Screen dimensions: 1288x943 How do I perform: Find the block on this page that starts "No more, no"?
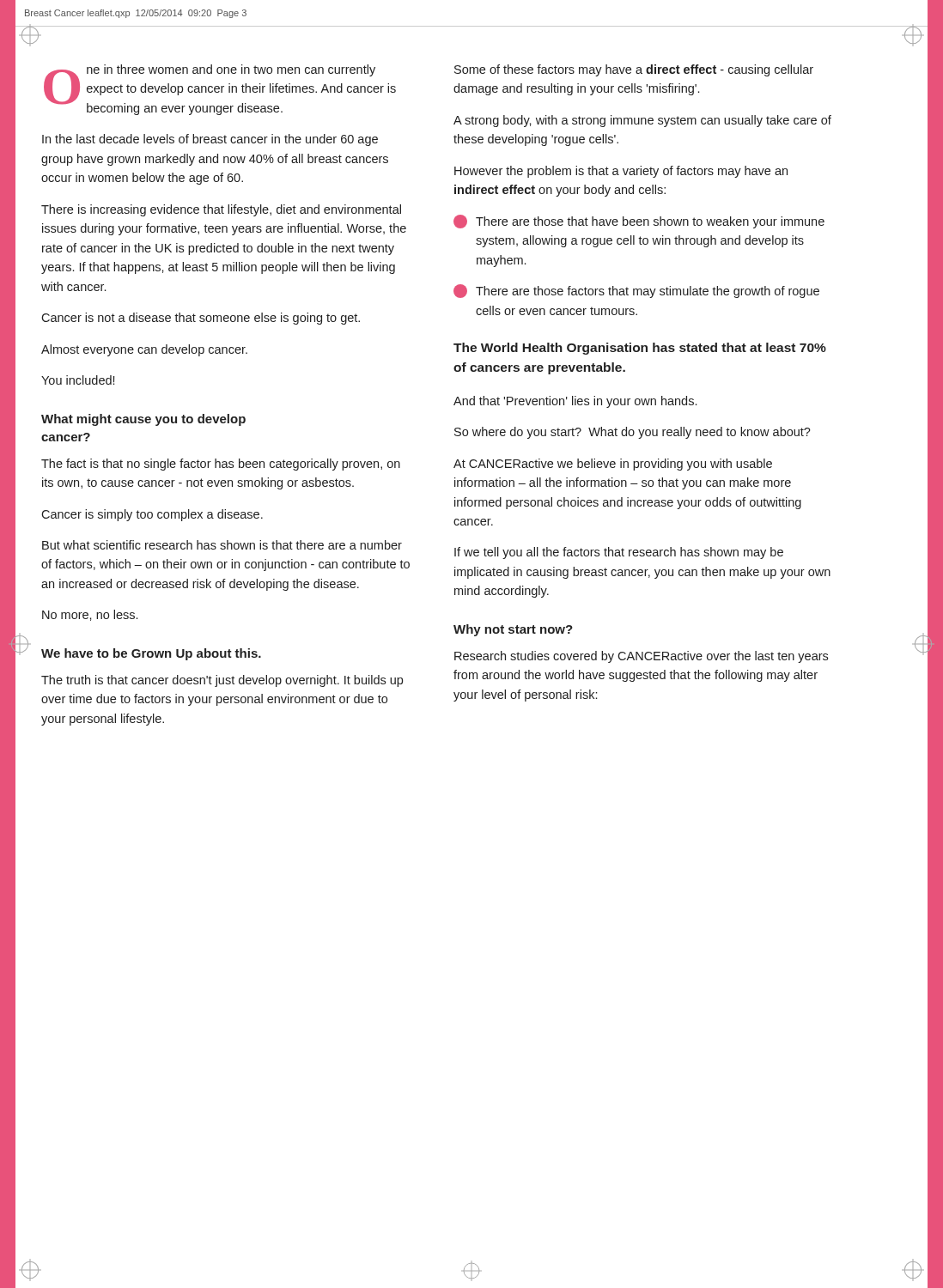(x=90, y=615)
